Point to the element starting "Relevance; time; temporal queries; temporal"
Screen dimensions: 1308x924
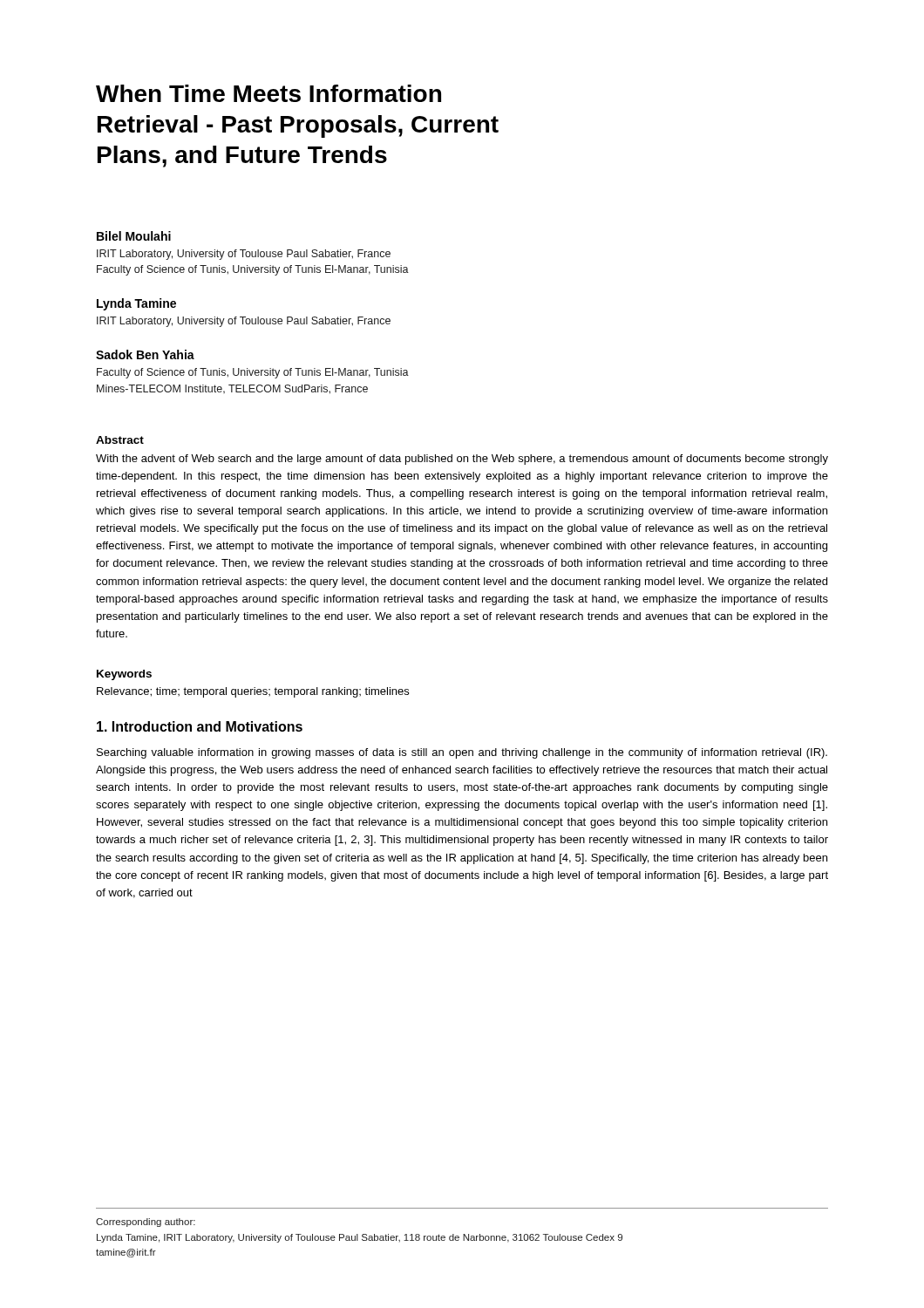(x=253, y=691)
